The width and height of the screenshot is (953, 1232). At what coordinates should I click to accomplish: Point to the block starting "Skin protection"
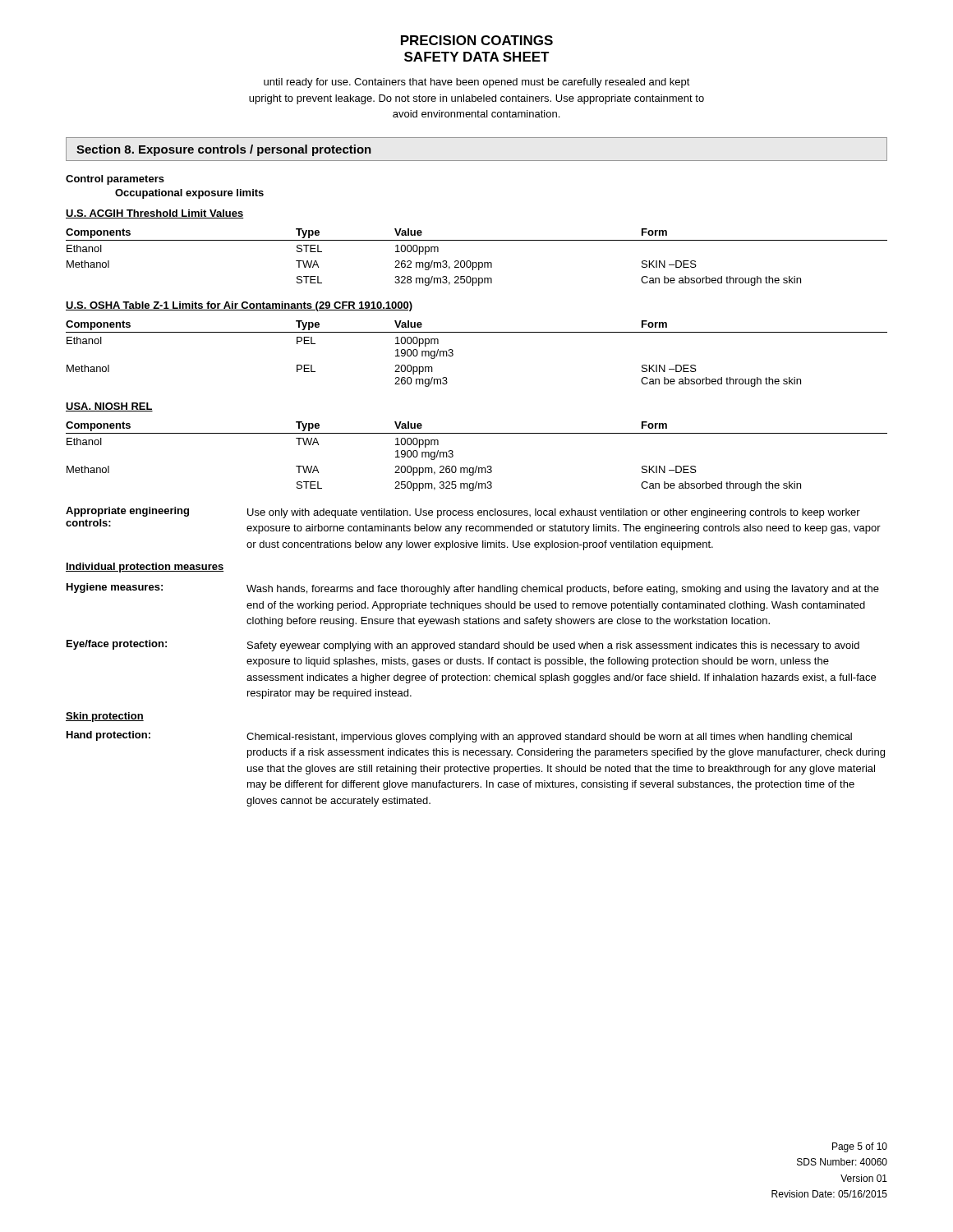[105, 715]
